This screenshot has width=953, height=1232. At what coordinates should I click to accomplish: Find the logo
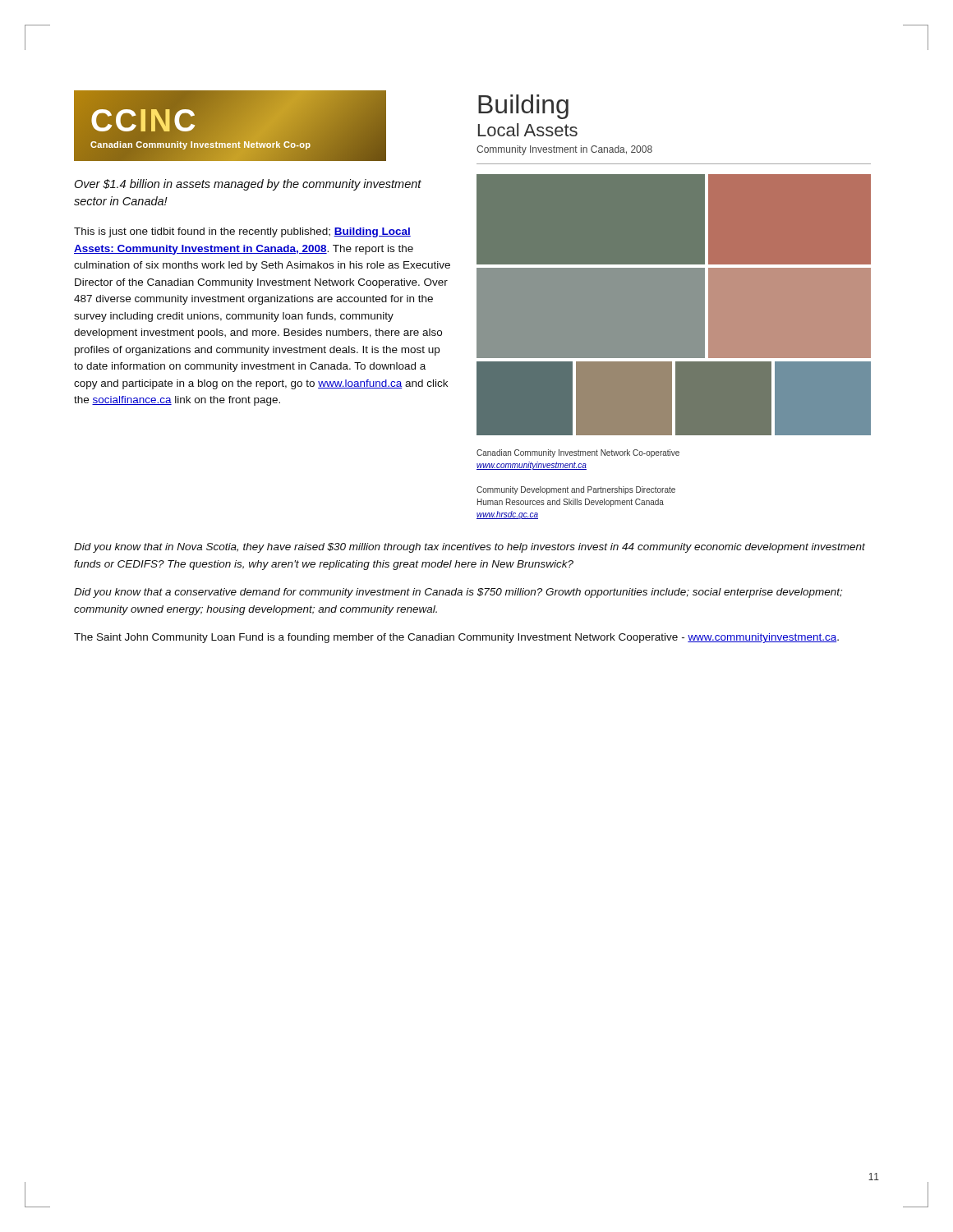click(263, 126)
